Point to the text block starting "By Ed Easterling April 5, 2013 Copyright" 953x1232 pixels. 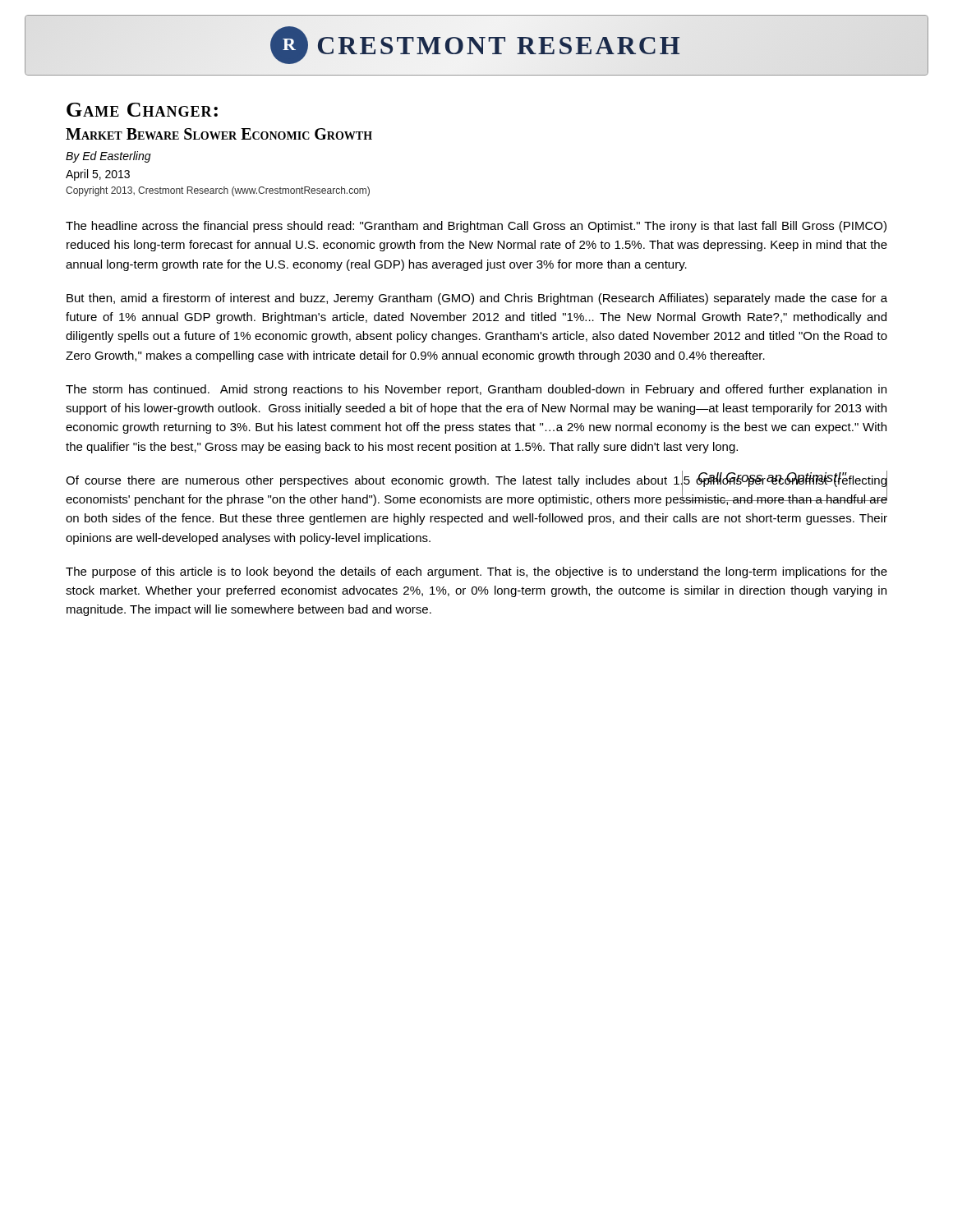(x=108, y=157)
